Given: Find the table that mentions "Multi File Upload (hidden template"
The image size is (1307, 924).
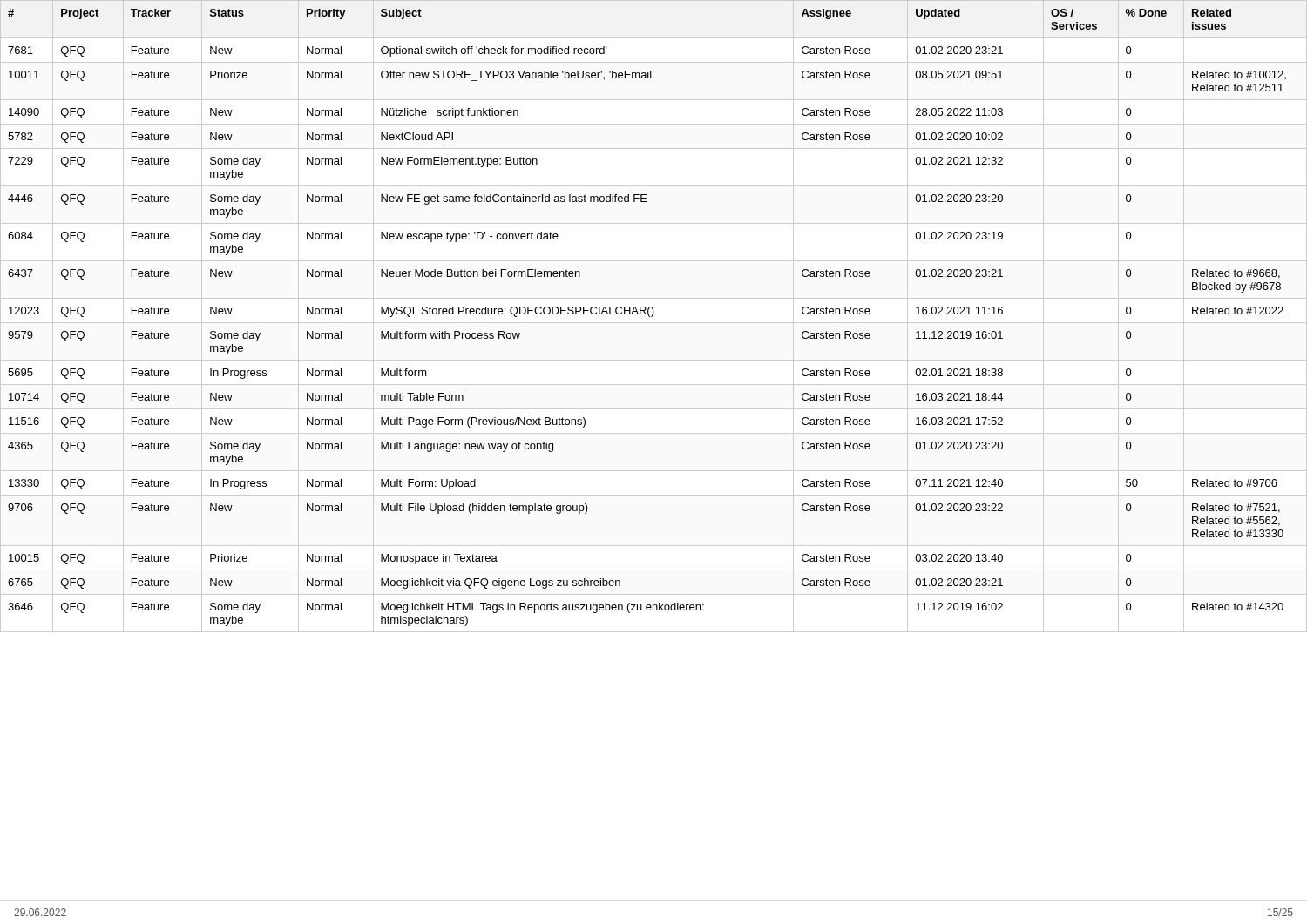Looking at the screenshot, I should 654,316.
